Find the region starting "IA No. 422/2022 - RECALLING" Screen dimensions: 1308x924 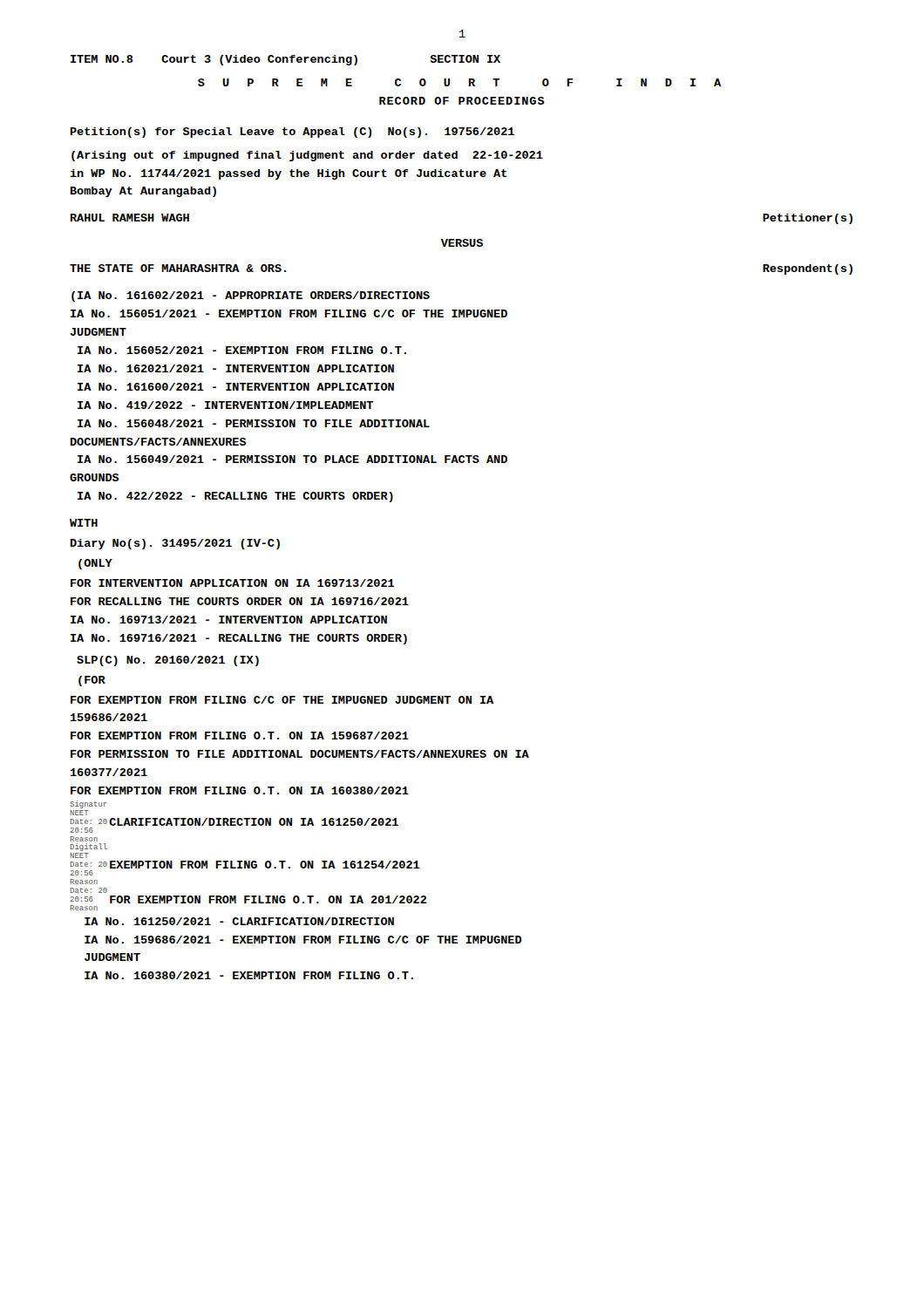(232, 497)
